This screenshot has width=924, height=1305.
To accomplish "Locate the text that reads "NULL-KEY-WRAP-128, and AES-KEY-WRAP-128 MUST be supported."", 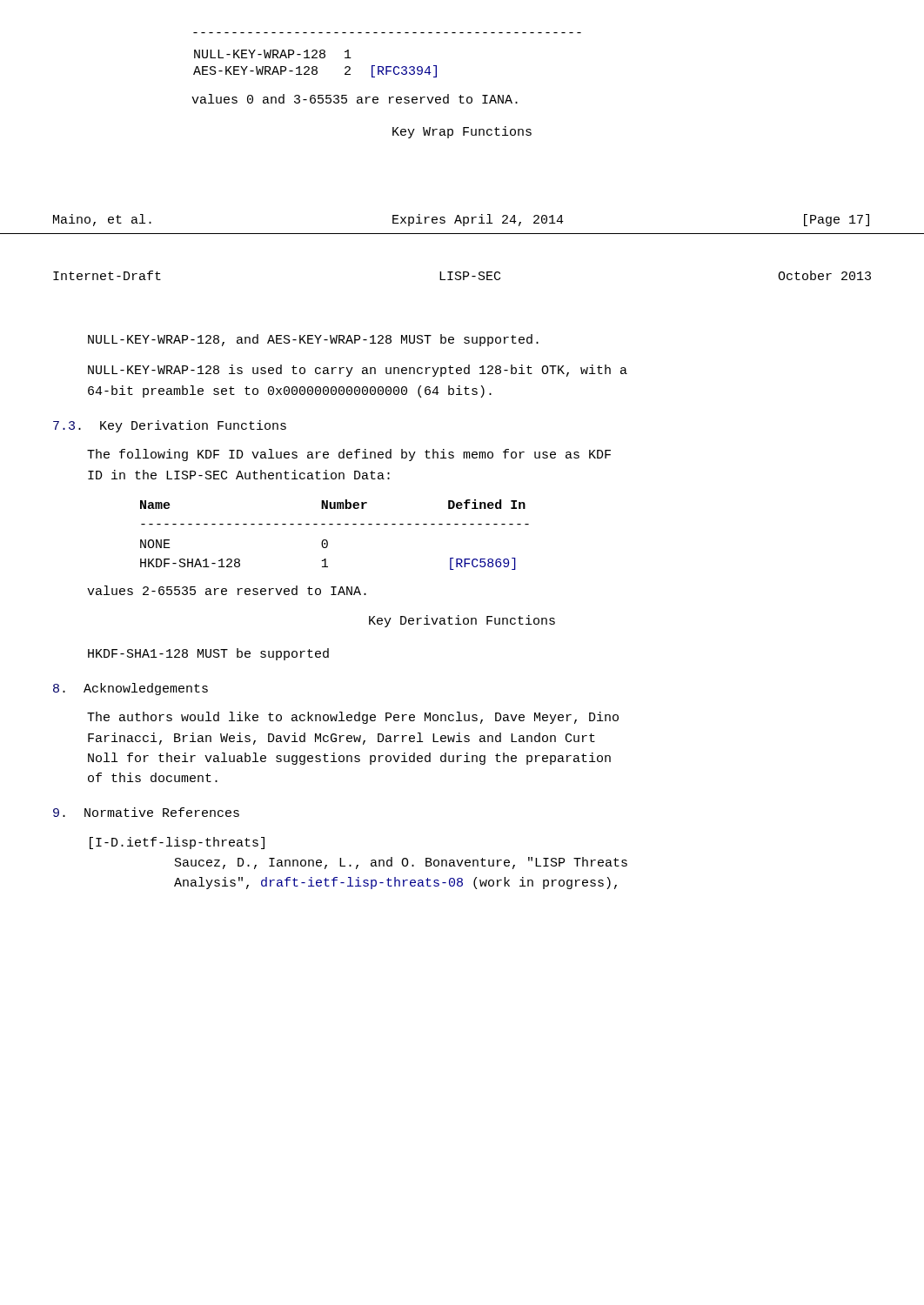I will point(314,341).
